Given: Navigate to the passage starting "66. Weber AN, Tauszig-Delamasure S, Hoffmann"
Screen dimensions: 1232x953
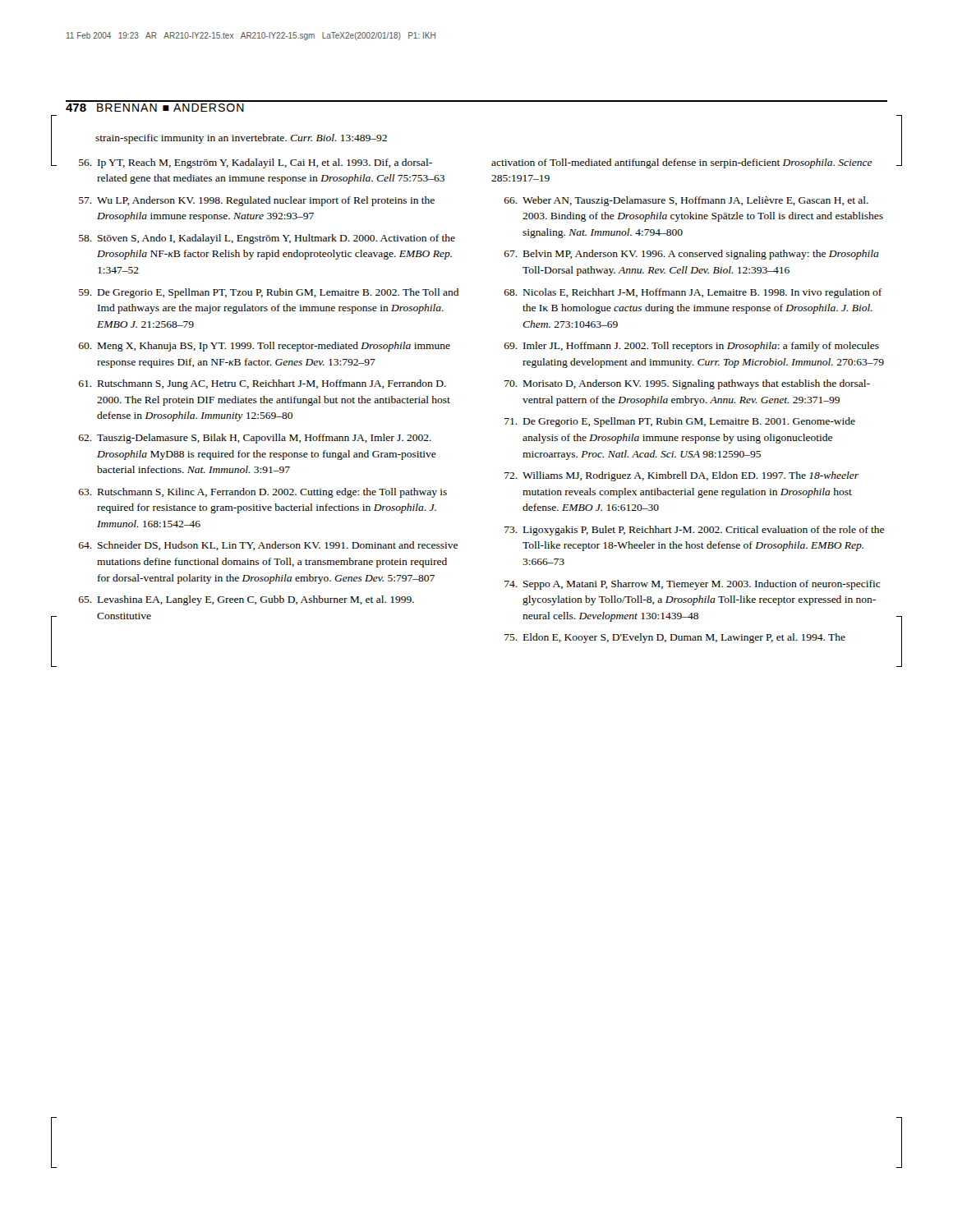Looking at the screenshot, I should coord(689,216).
